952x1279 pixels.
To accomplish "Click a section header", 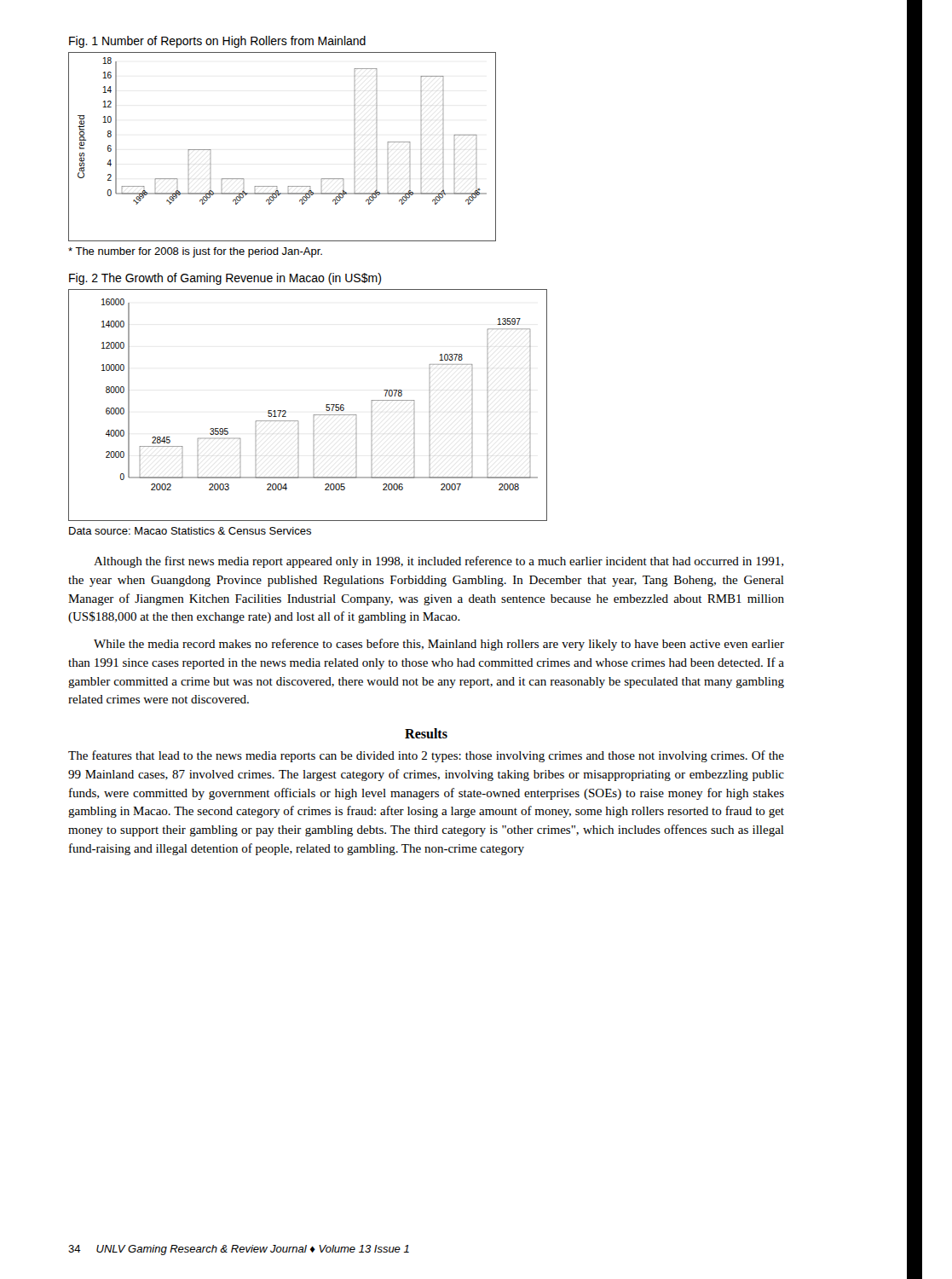I will pyautogui.click(x=426, y=734).
